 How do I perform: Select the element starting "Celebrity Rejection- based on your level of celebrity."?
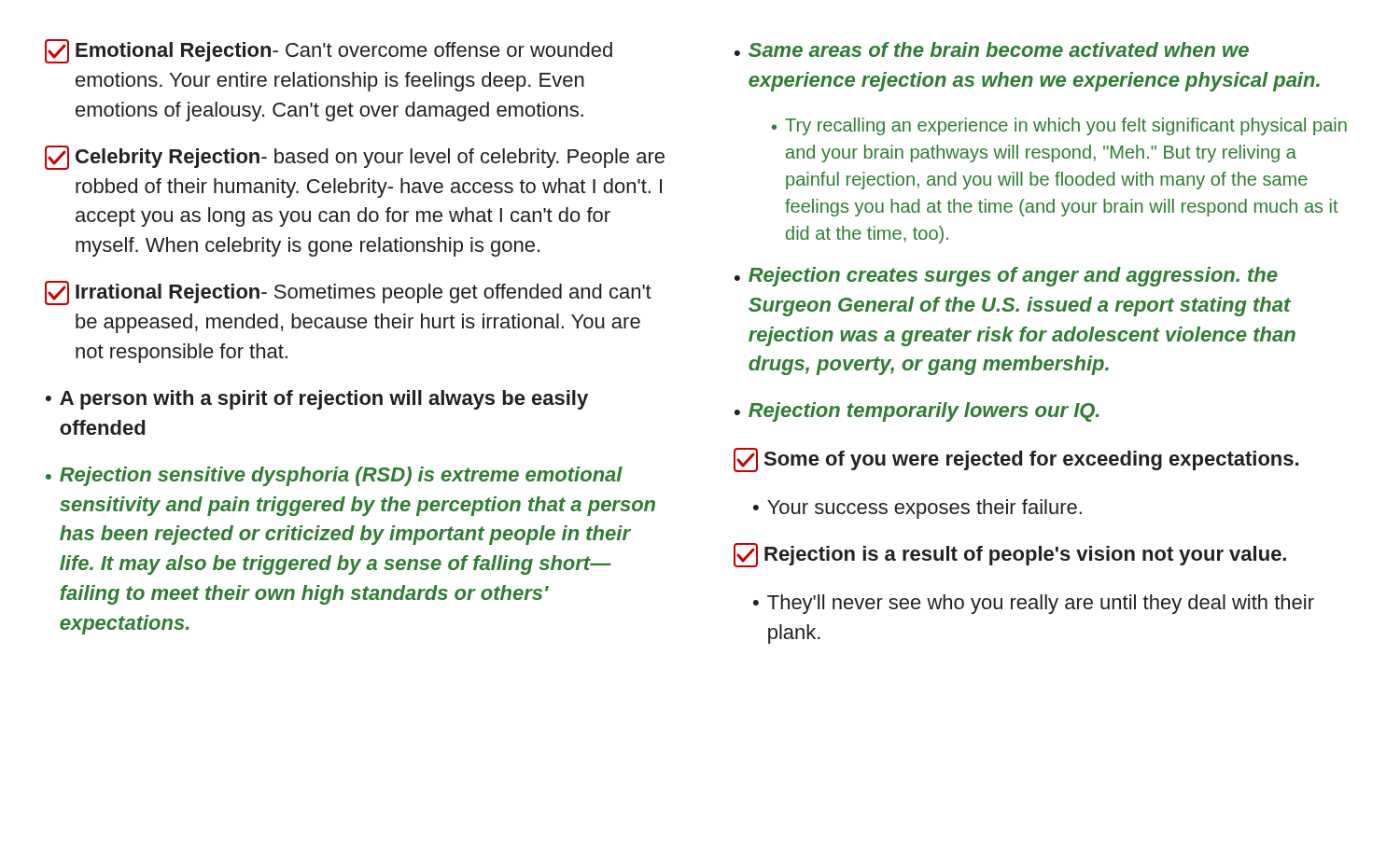(x=356, y=201)
